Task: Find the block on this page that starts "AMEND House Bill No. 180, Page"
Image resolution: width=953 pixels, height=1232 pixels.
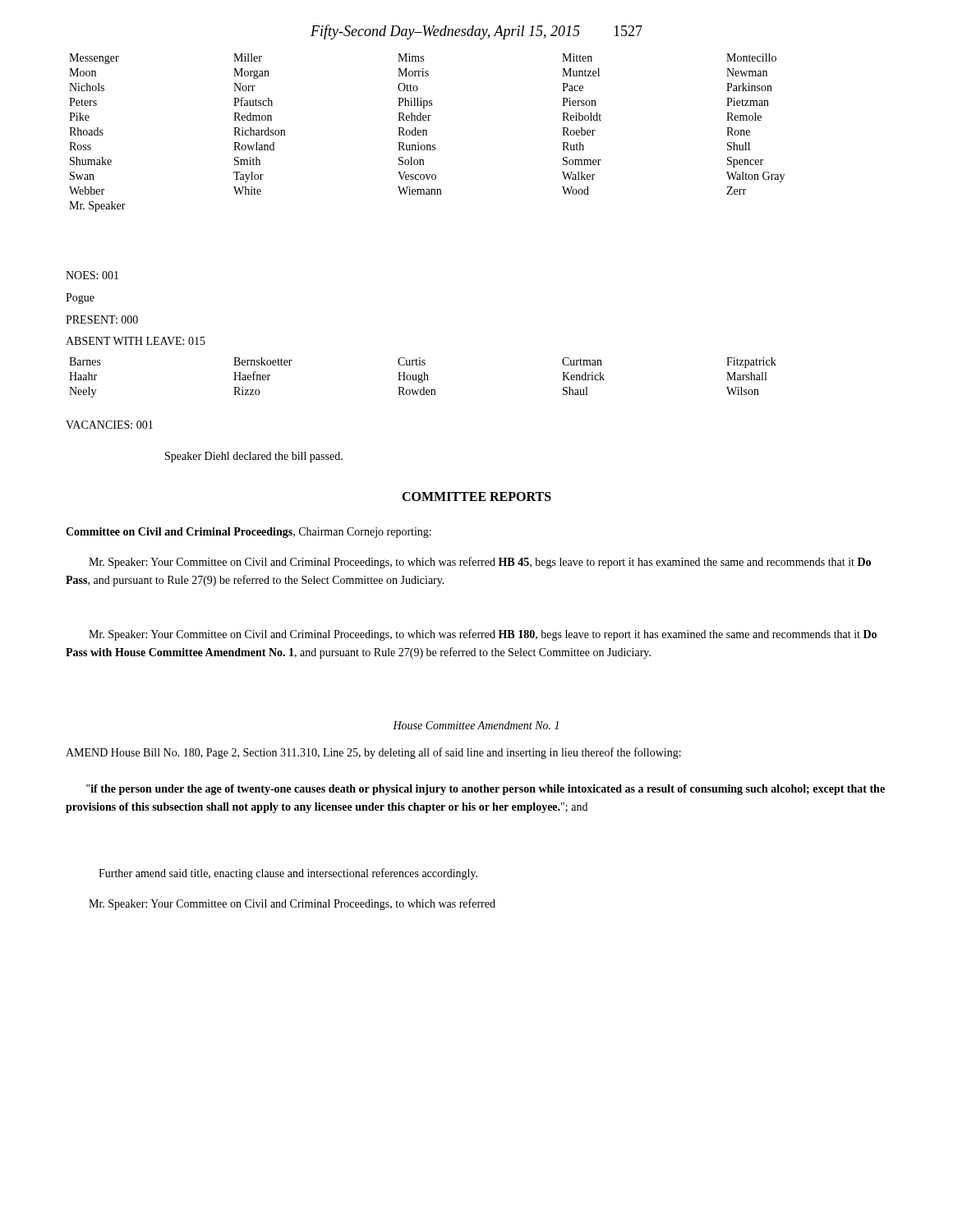Action: [x=374, y=753]
